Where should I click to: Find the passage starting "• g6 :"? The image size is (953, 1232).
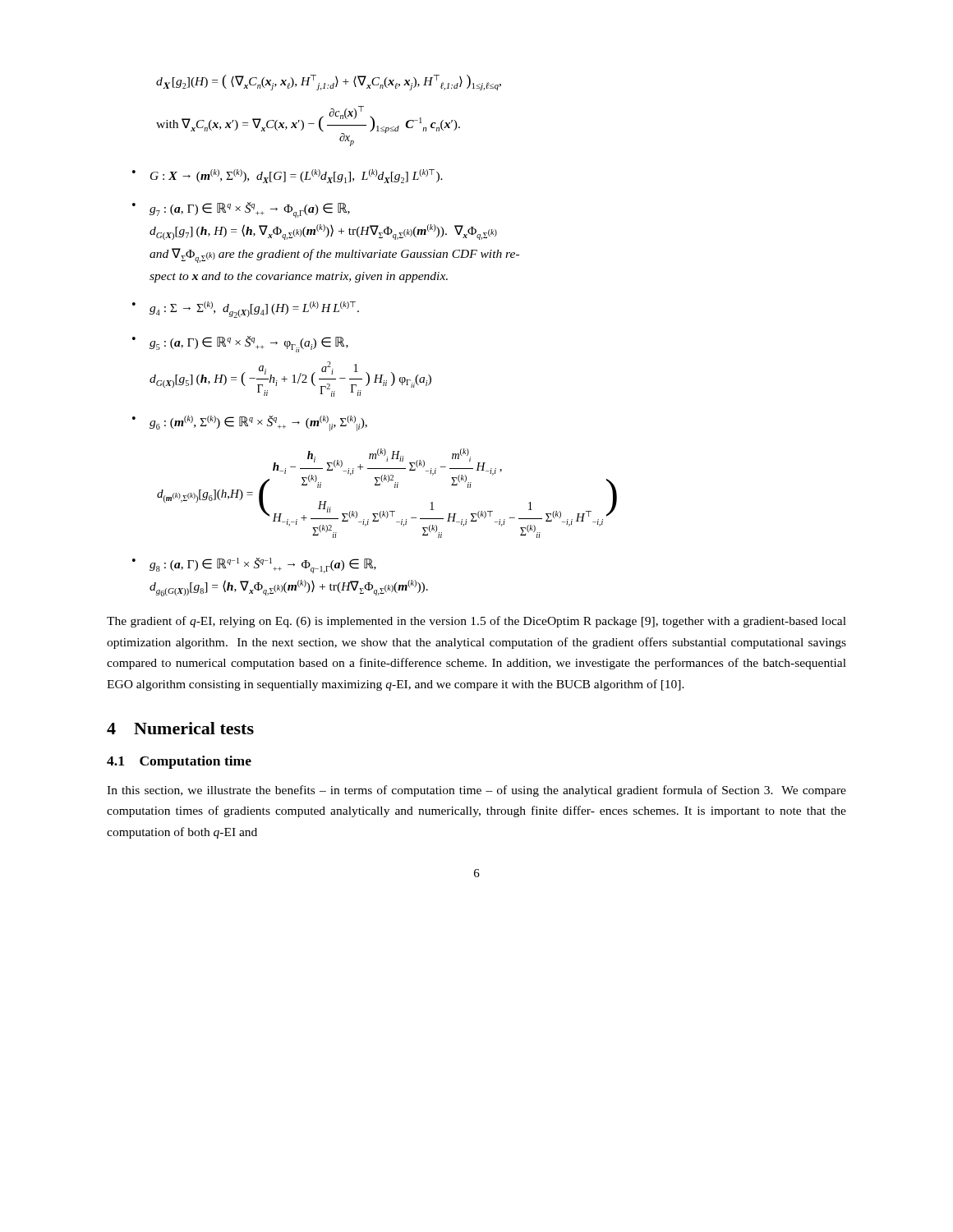click(250, 423)
